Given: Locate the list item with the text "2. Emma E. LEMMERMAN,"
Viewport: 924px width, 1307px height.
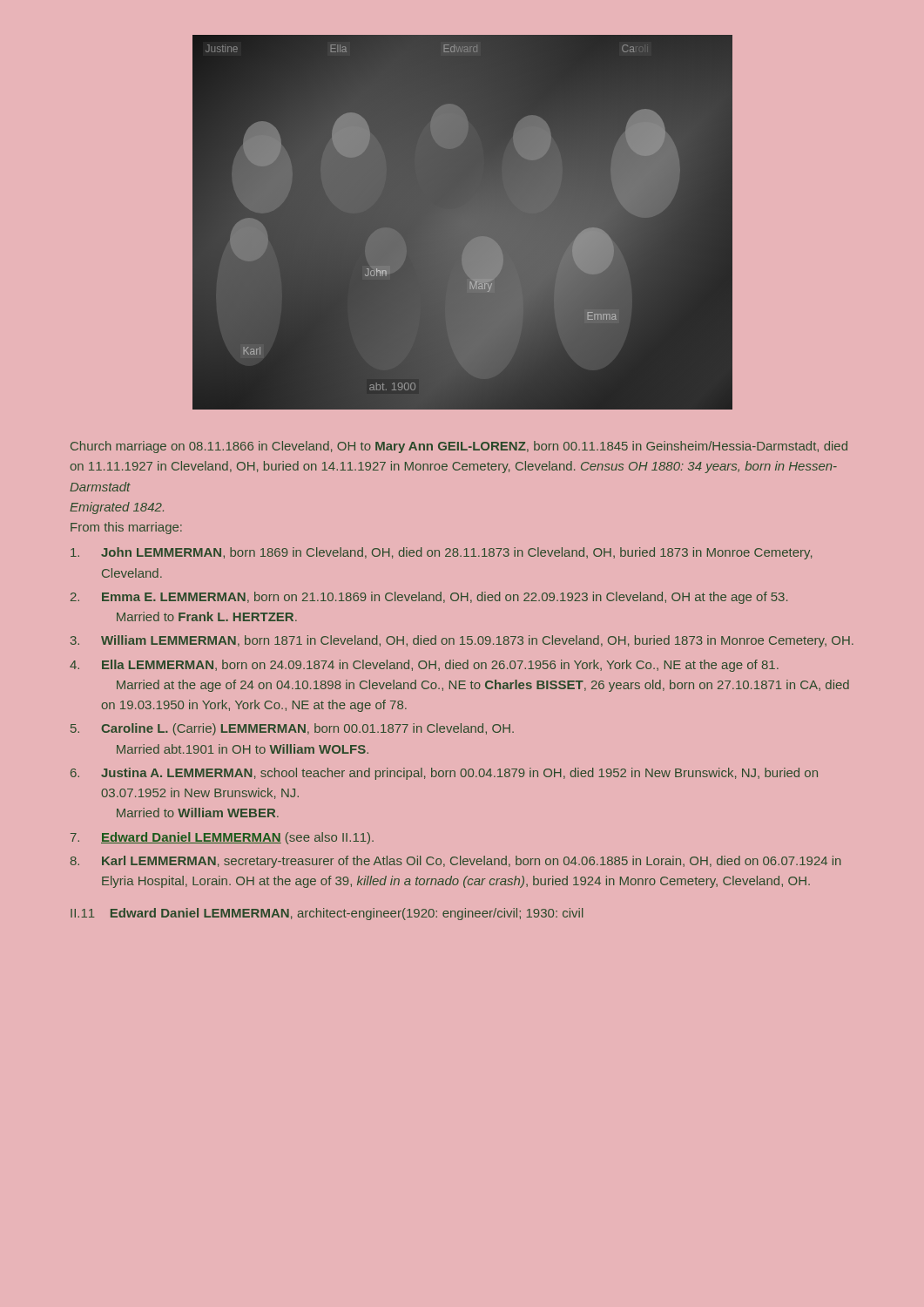Looking at the screenshot, I should pos(429,605).
